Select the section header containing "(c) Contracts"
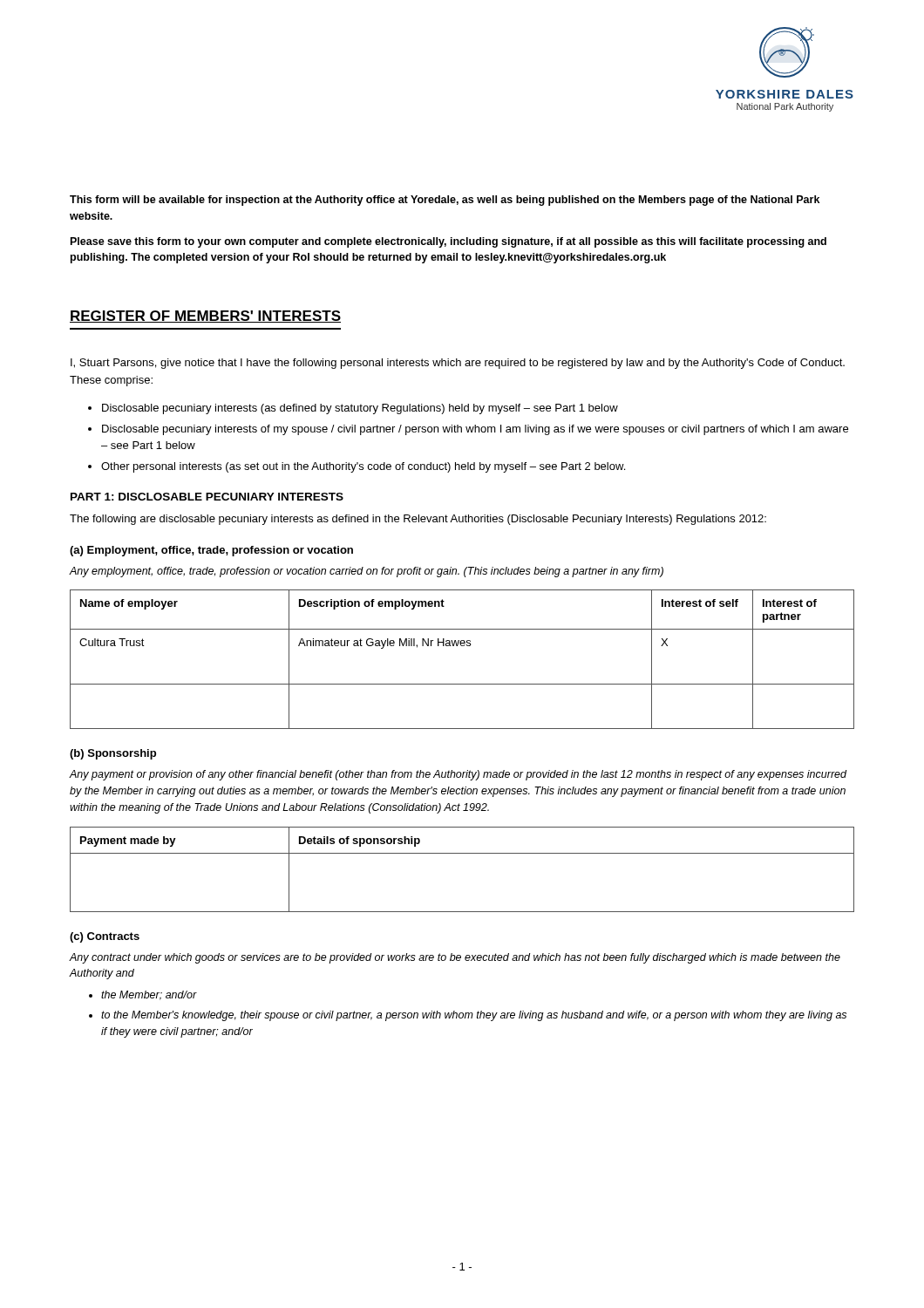This screenshot has width=924, height=1308. tap(105, 936)
